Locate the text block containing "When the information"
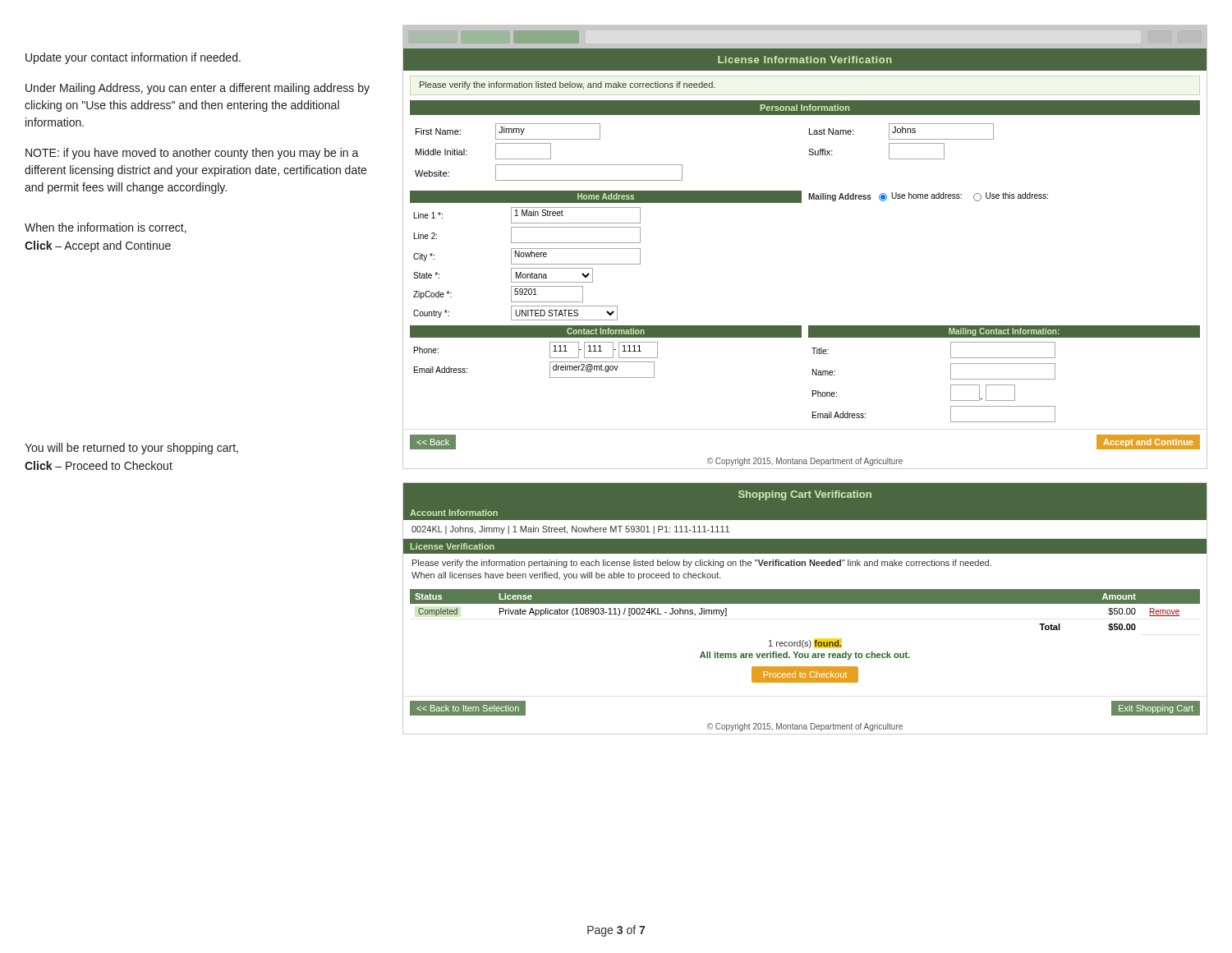 106,228
